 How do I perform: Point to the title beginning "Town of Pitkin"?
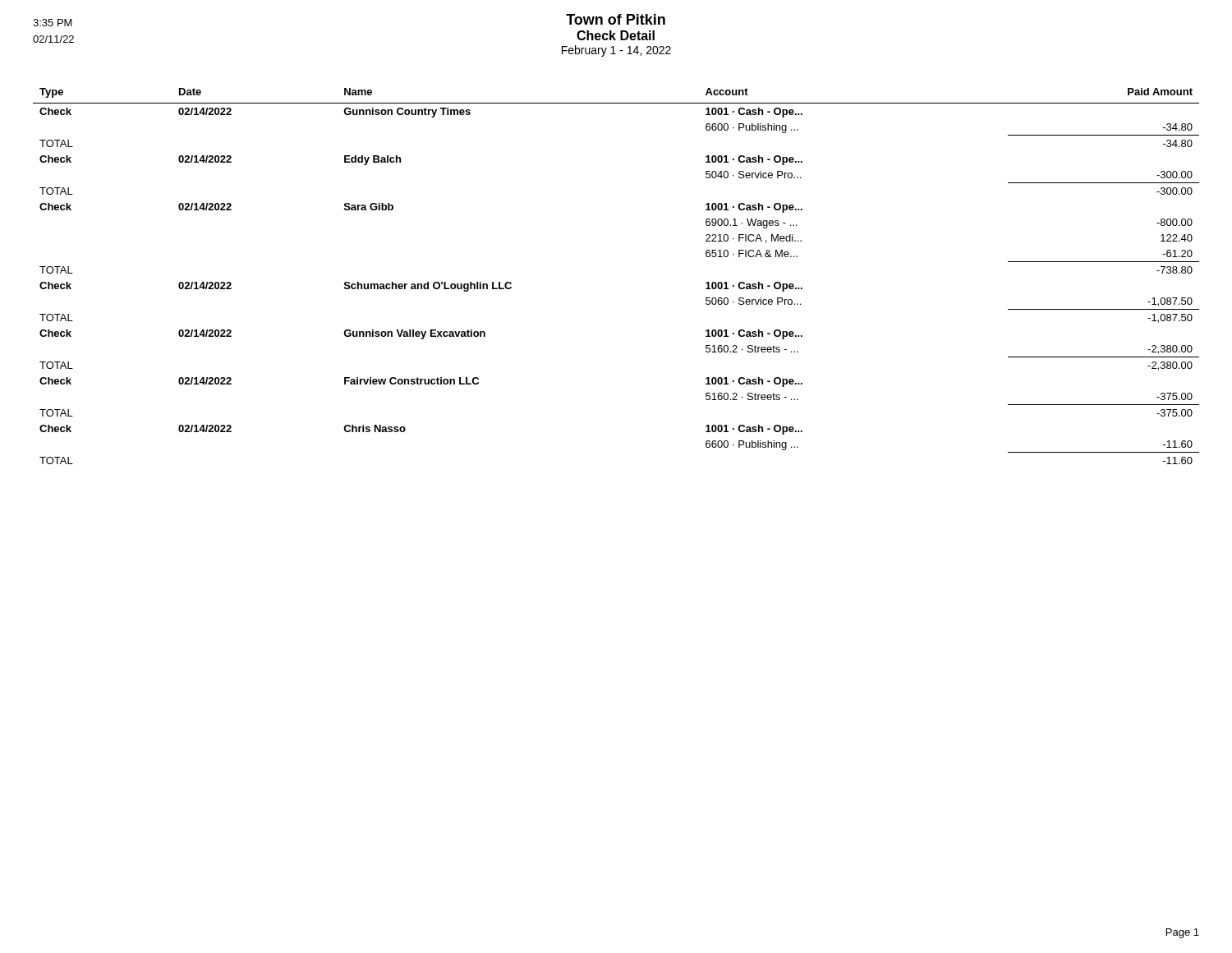616,34
